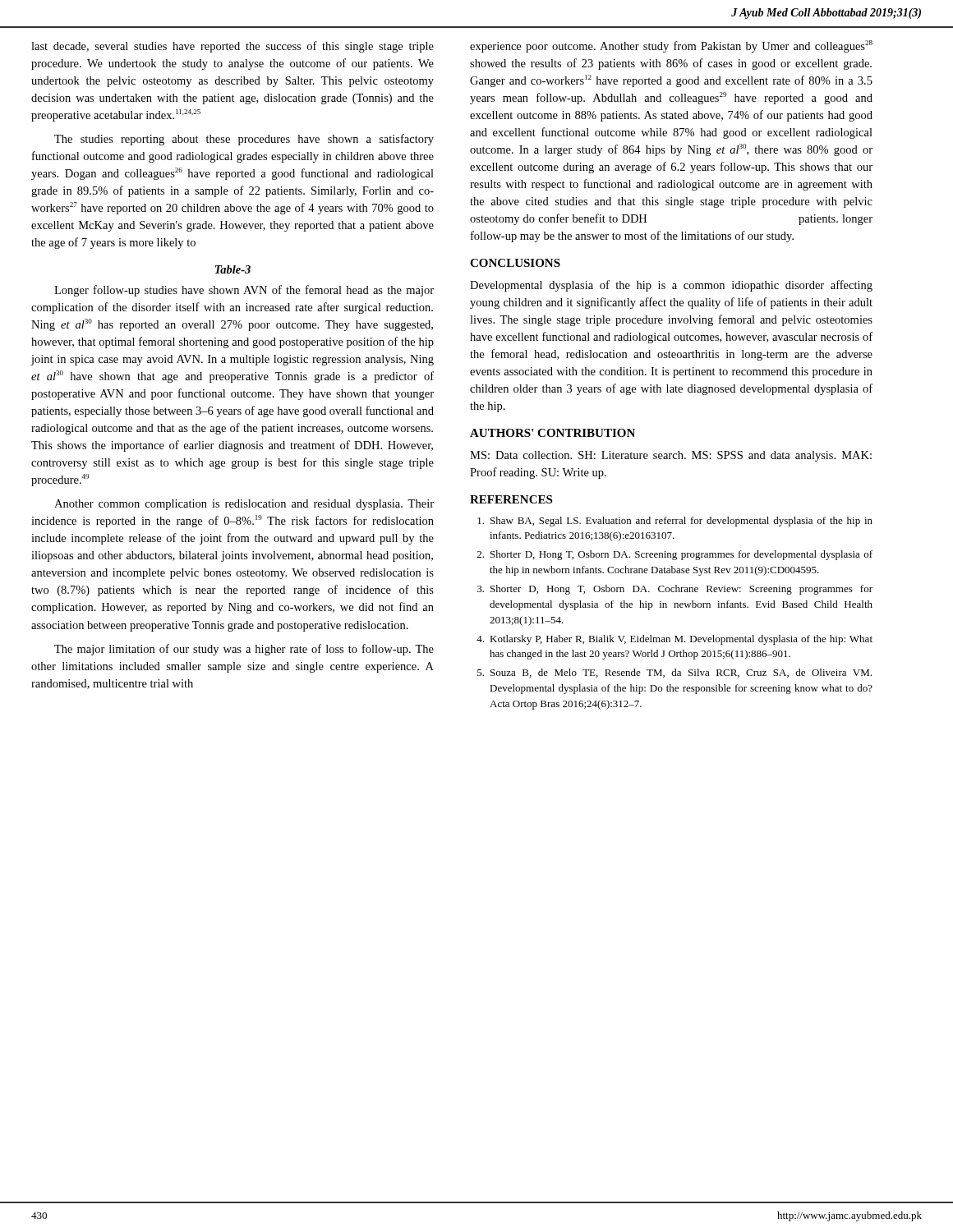Click the passage that begins "5. Souza B, de Melo TE, Resende"

(671, 689)
